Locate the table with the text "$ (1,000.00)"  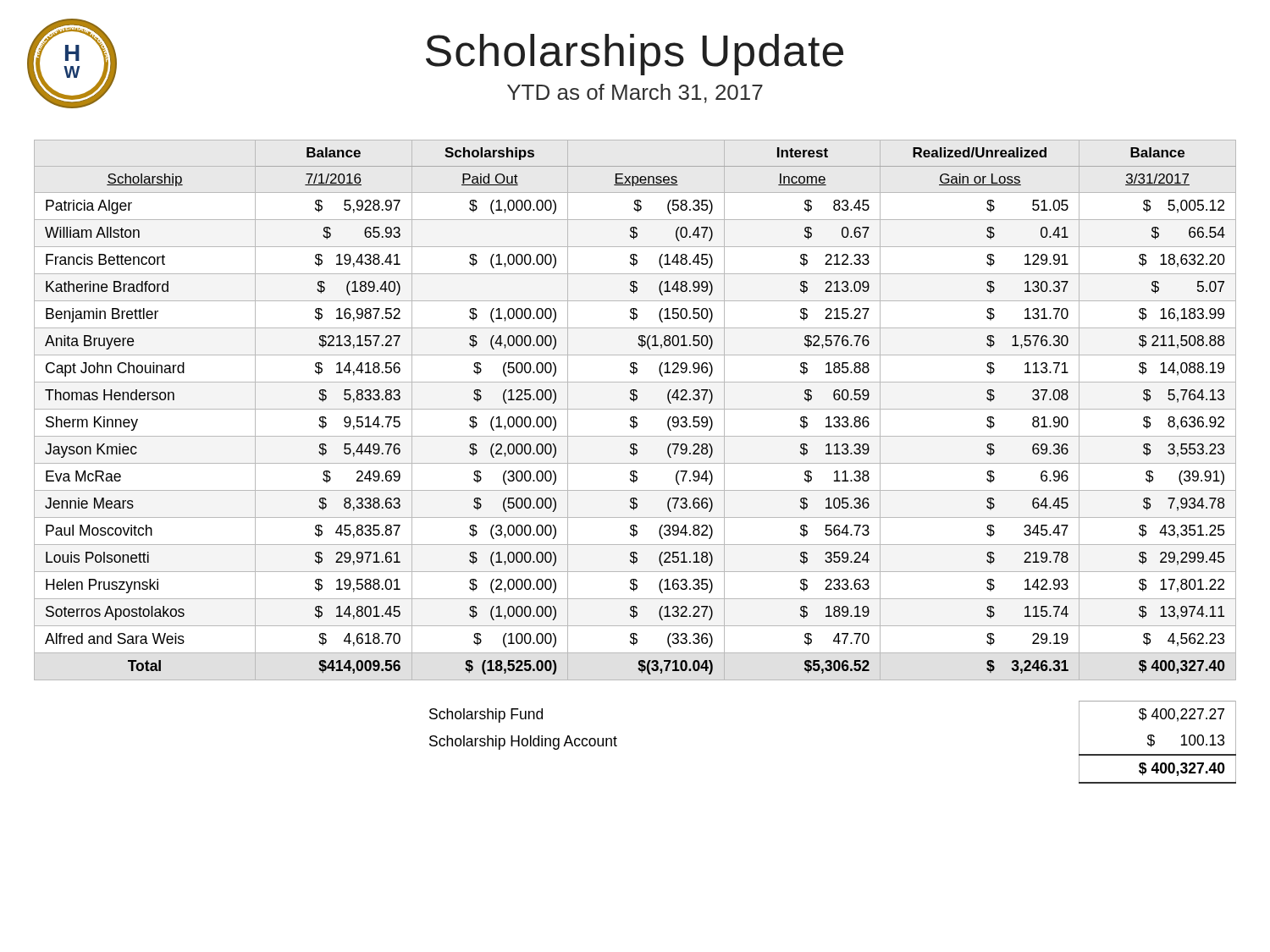[x=635, y=462]
